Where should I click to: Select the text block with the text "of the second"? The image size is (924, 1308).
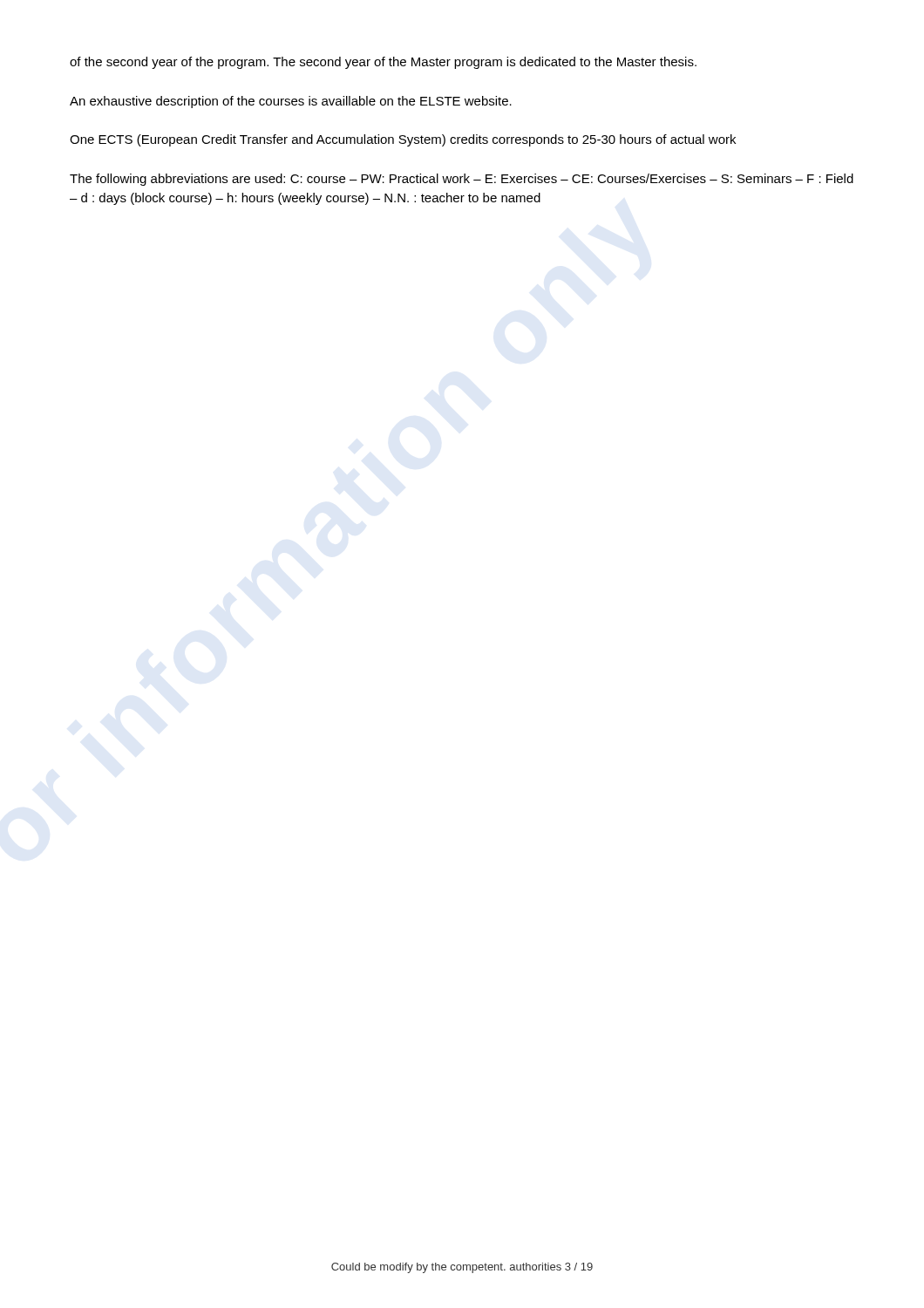coord(384,61)
